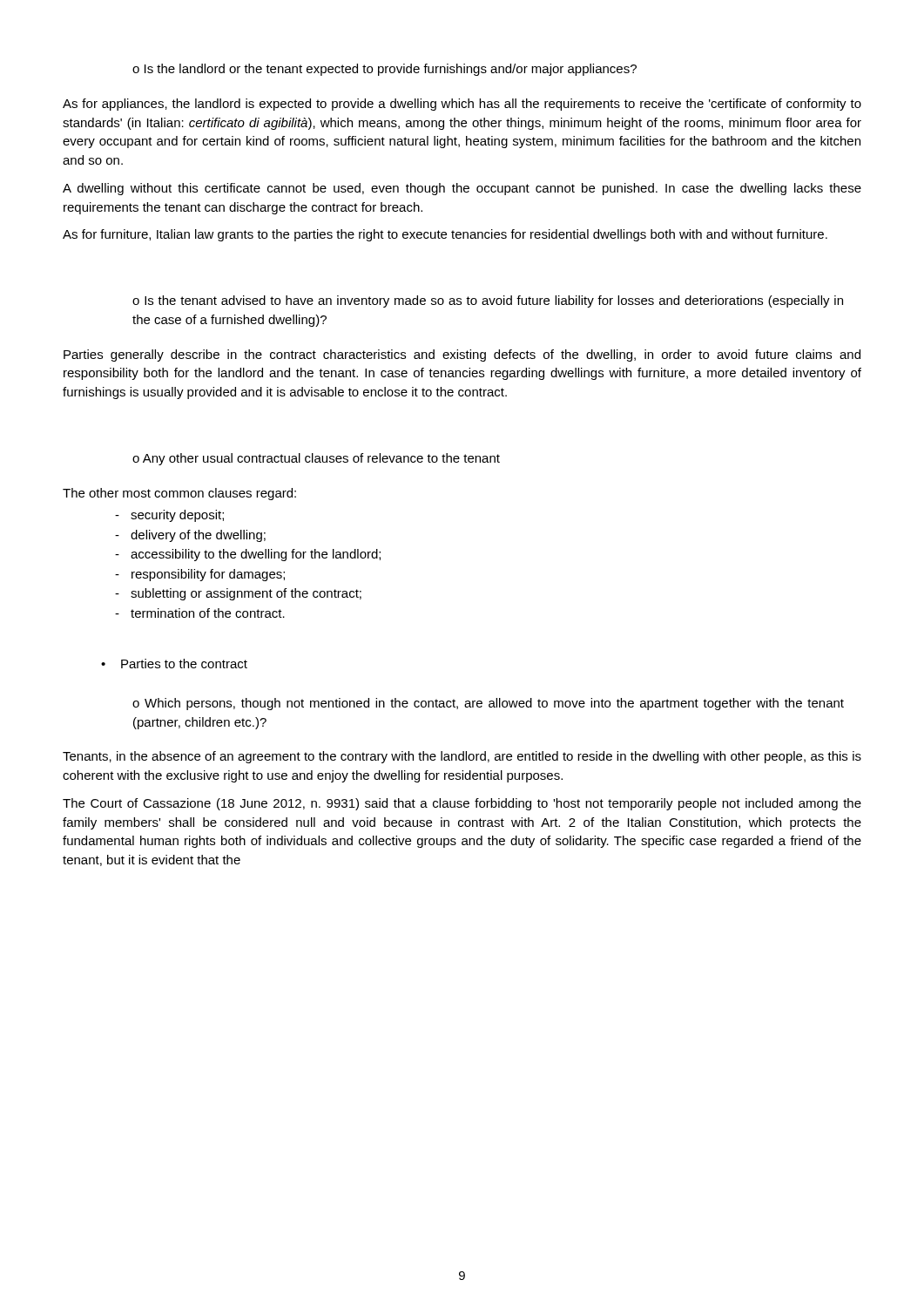Select the list item containing "o Any other"
Viewport: 924px width, 1307px height.
[x=316, y=458]
